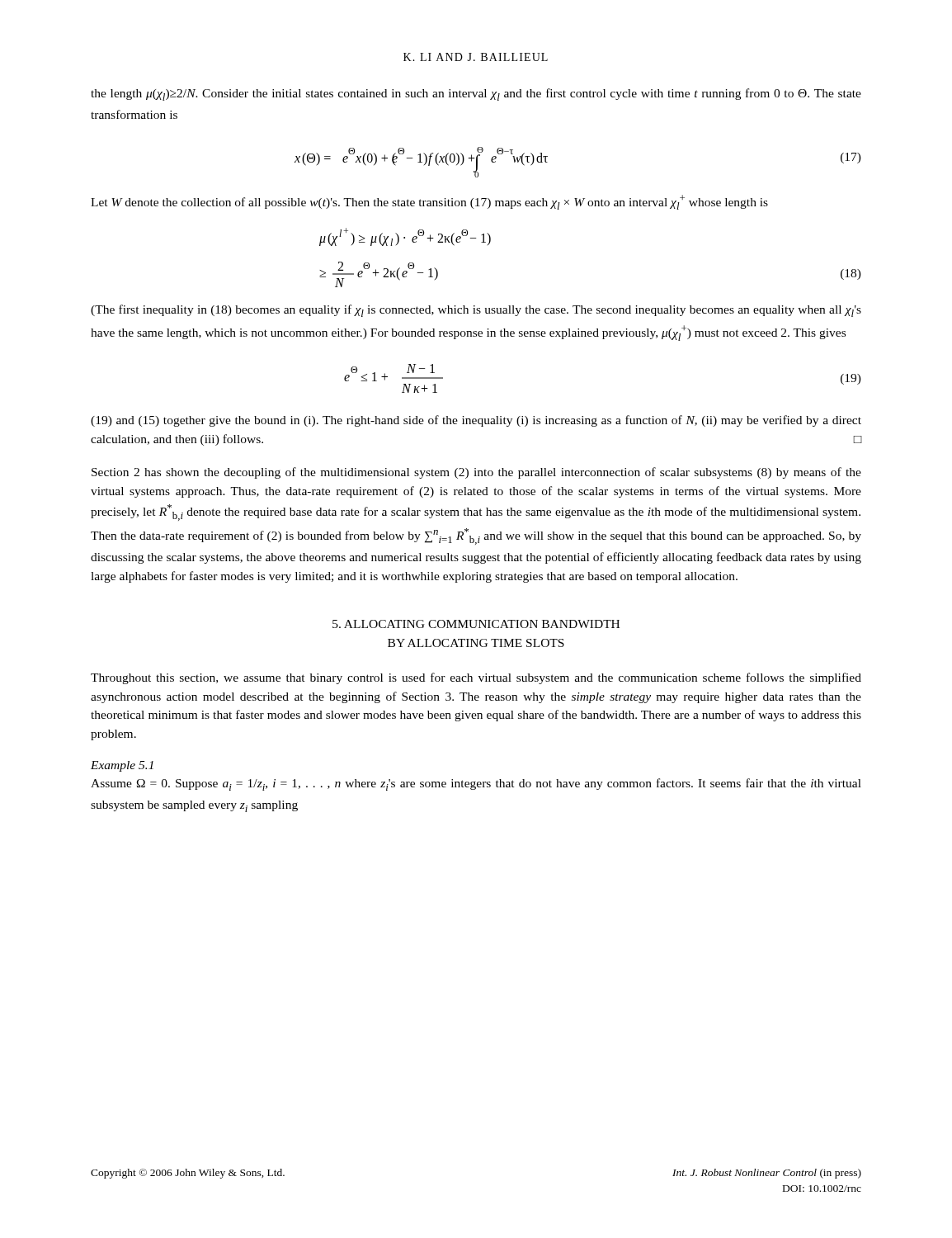Click on the formula with the text "μ ( χ l + ) ≥"
Image resolution: width=952 pixels, height=1238 pixels.
pyautogui.click(x=405, y=237)
